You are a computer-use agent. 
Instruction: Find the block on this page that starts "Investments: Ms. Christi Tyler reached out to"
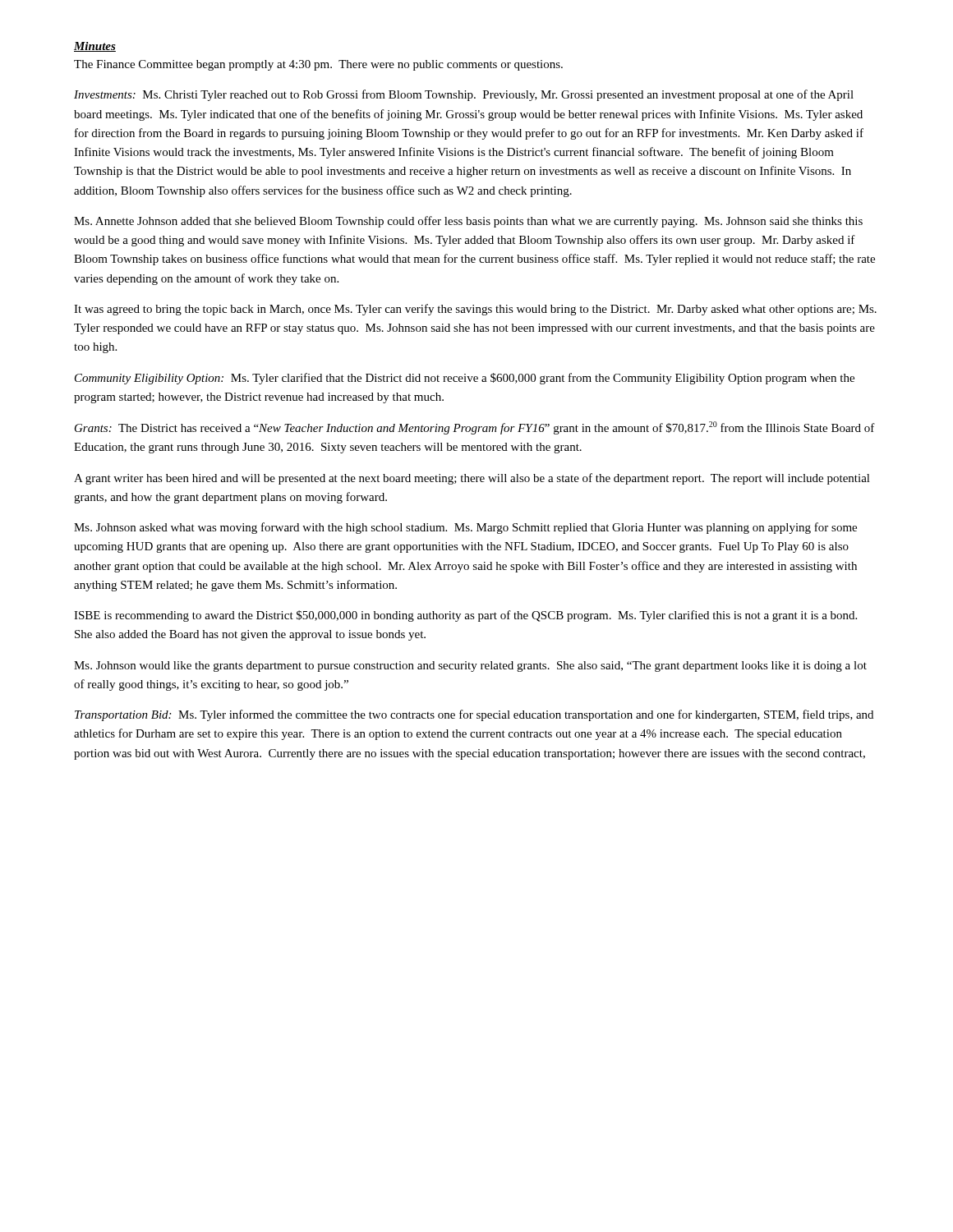pos(476,143)
